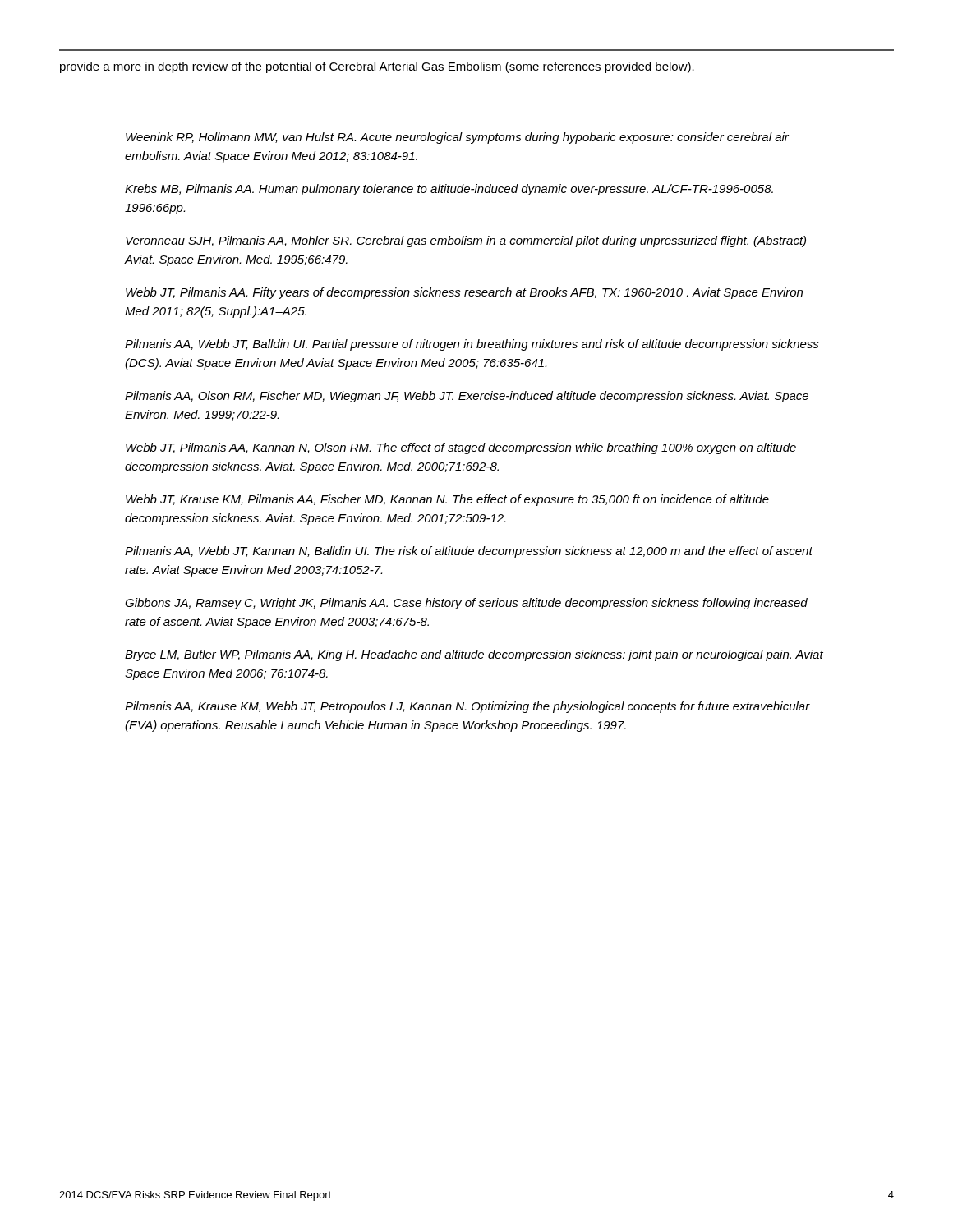Select the list item containing "Veronneau SJH, Pilmanis AA, Mohler SR. Cerebral"
This screenshot has width=953, height=1232.
click(x=466, y=249)
